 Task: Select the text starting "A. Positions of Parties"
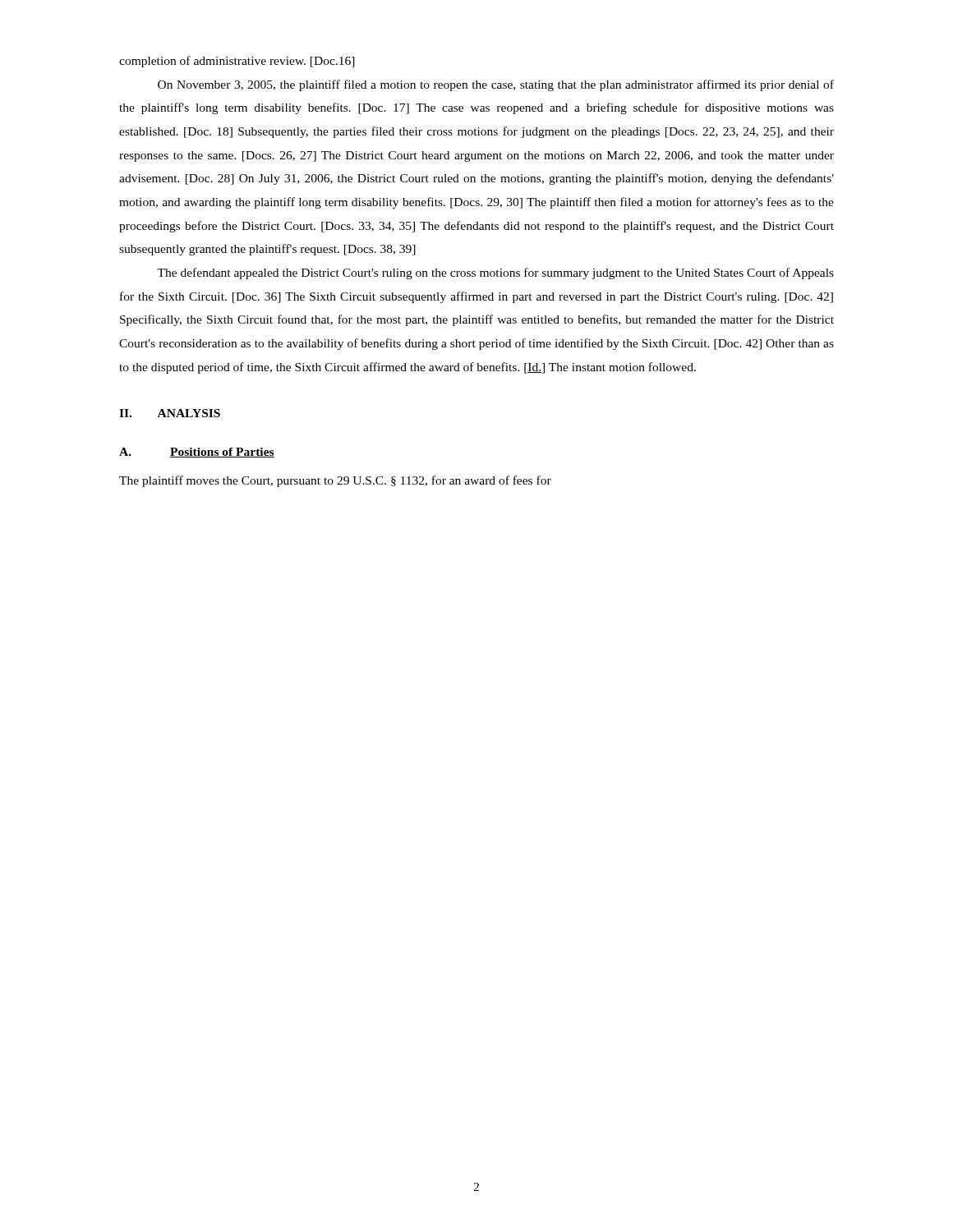[197, 452]
